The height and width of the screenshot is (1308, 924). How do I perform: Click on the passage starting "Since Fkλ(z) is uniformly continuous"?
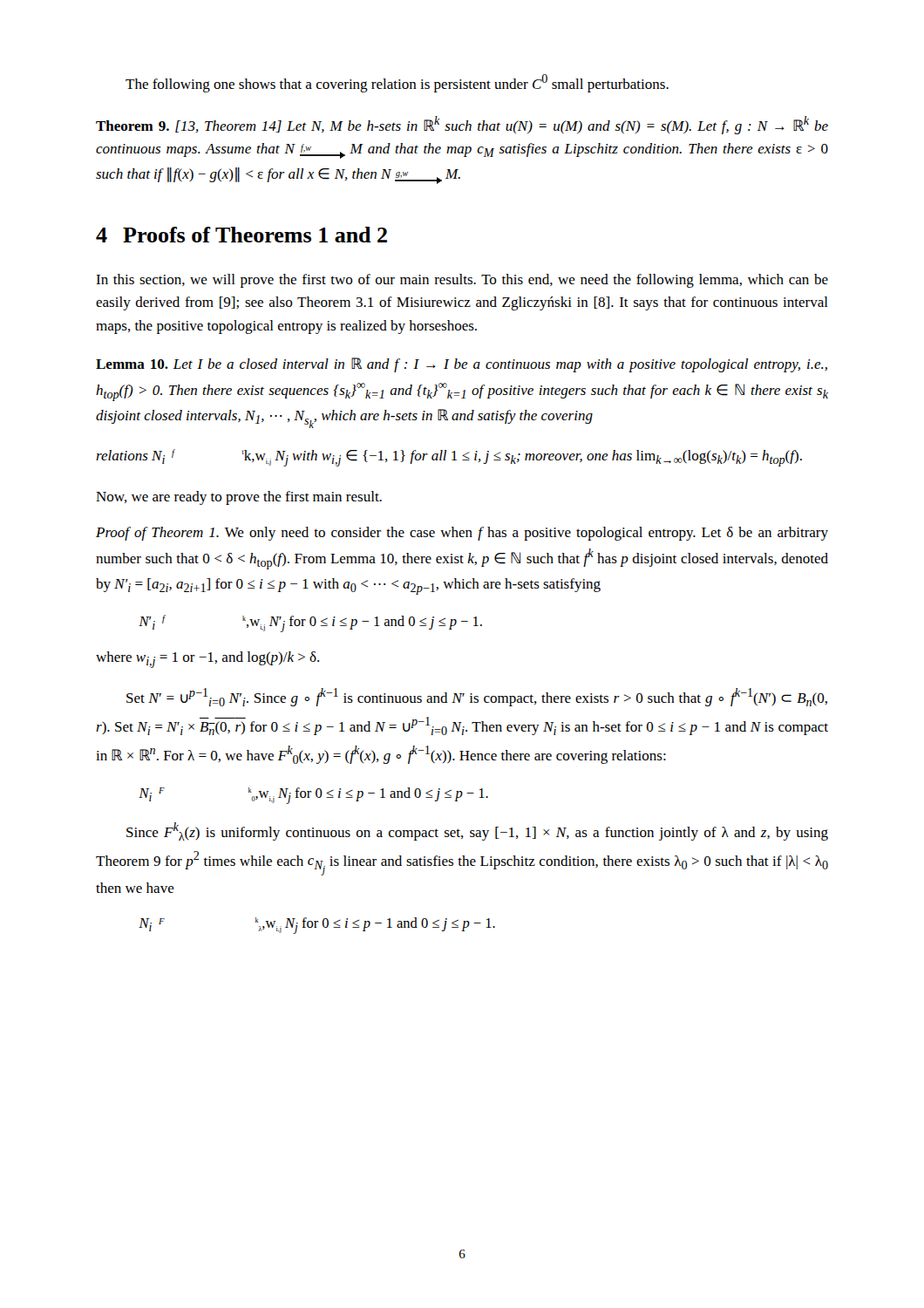coord(462,859)
